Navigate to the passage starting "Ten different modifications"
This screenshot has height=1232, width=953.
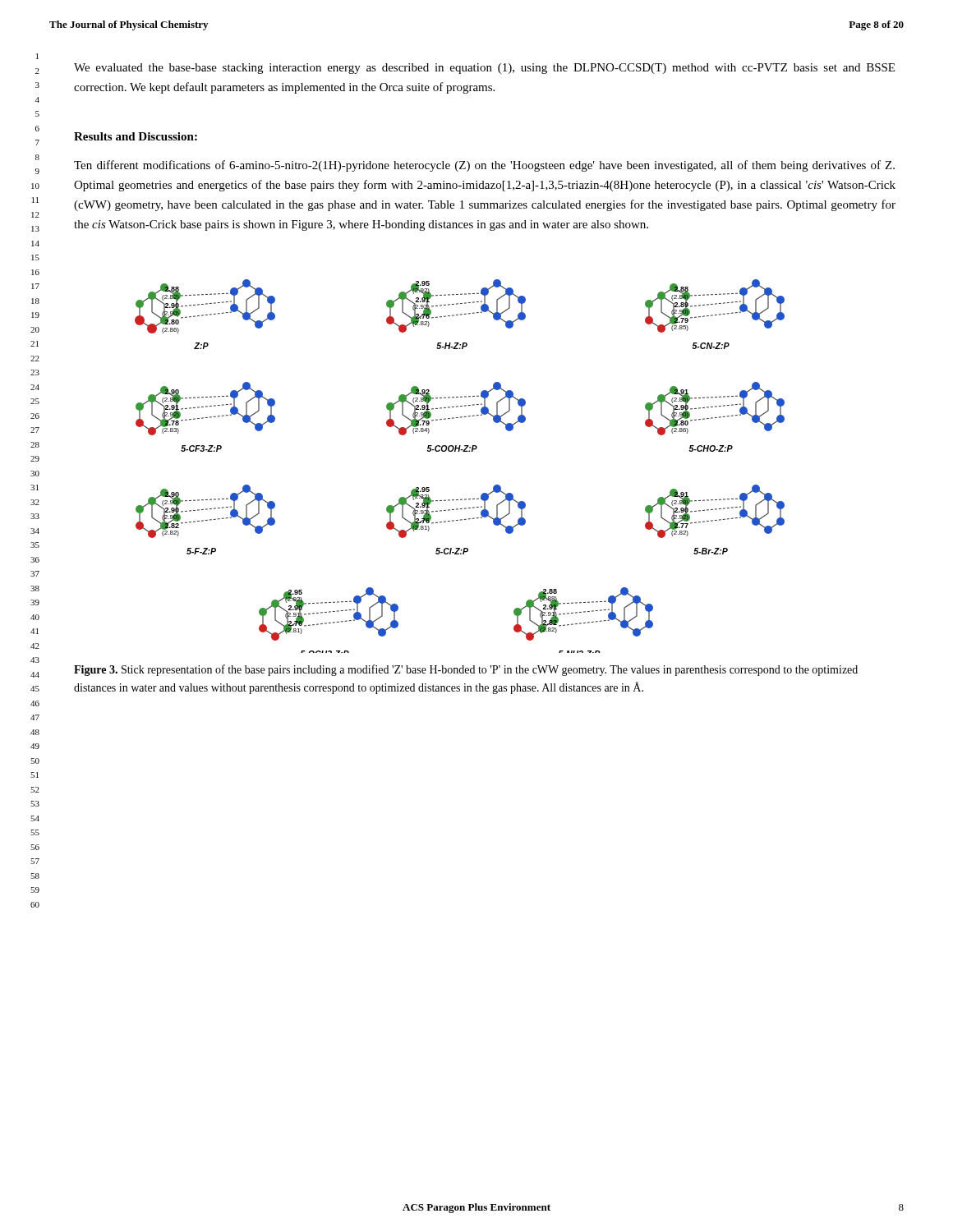pos(485,195)
